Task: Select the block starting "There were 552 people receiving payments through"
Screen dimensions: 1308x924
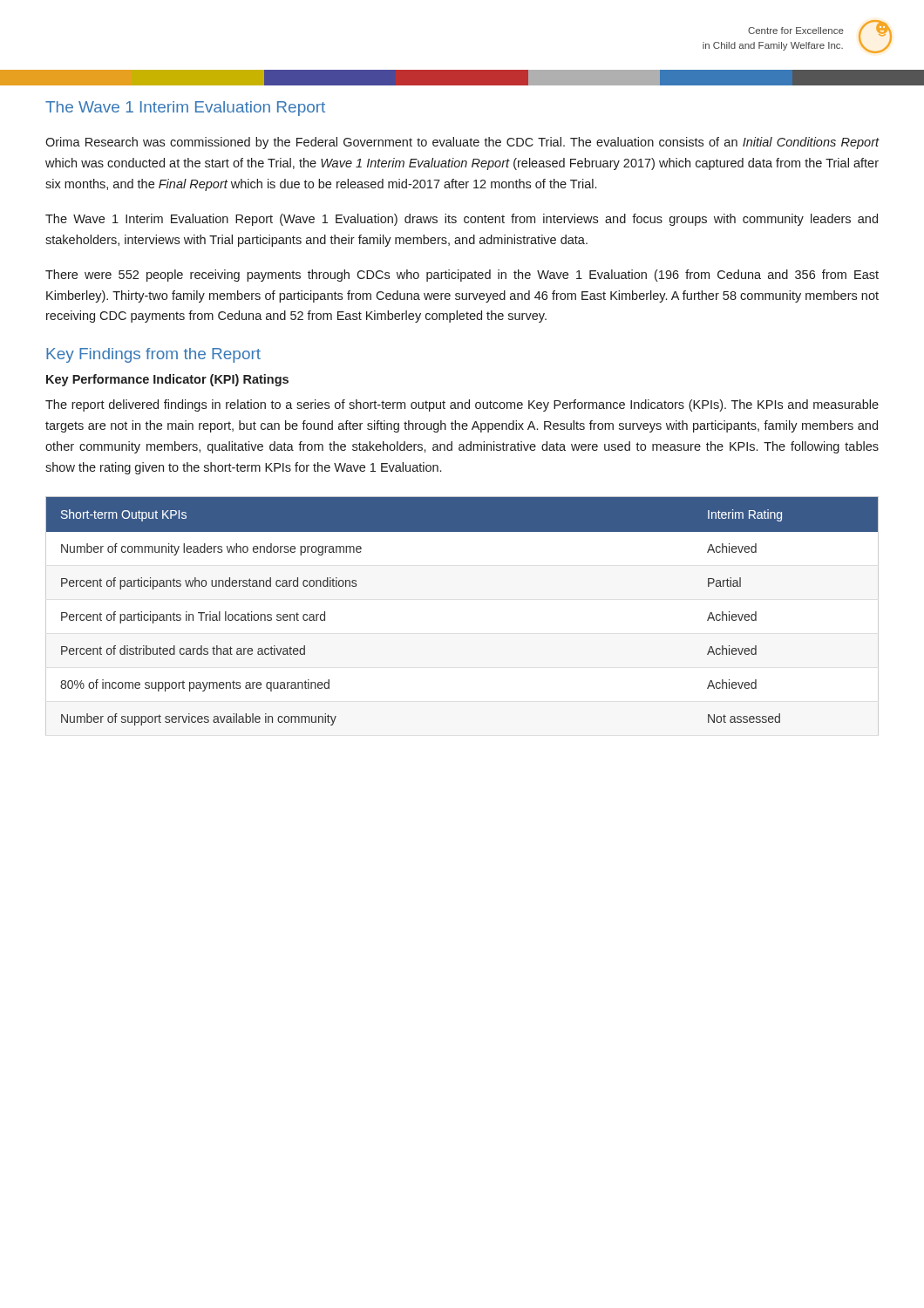Action: (462, 296)
